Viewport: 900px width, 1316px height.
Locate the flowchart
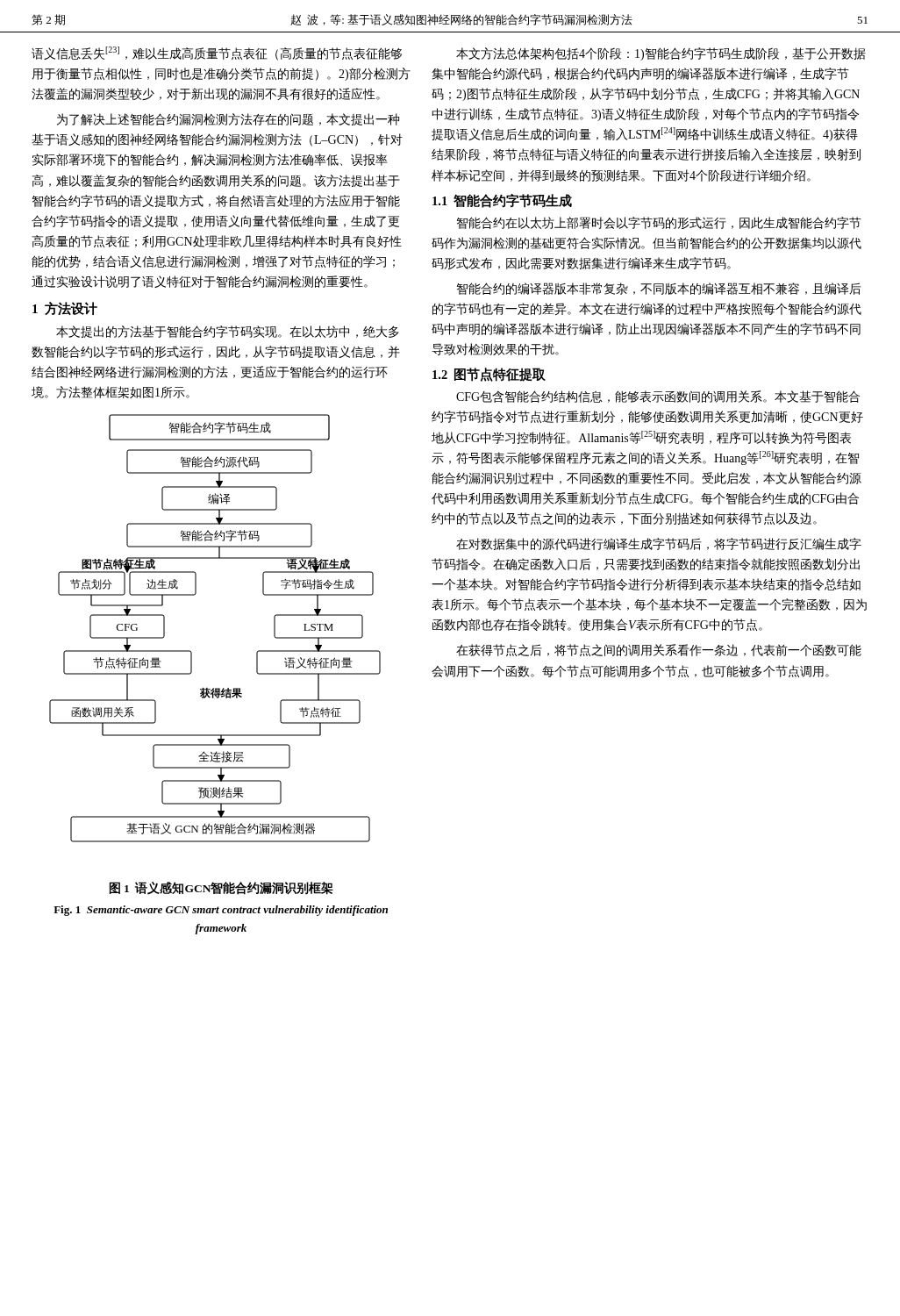(221, 643)
